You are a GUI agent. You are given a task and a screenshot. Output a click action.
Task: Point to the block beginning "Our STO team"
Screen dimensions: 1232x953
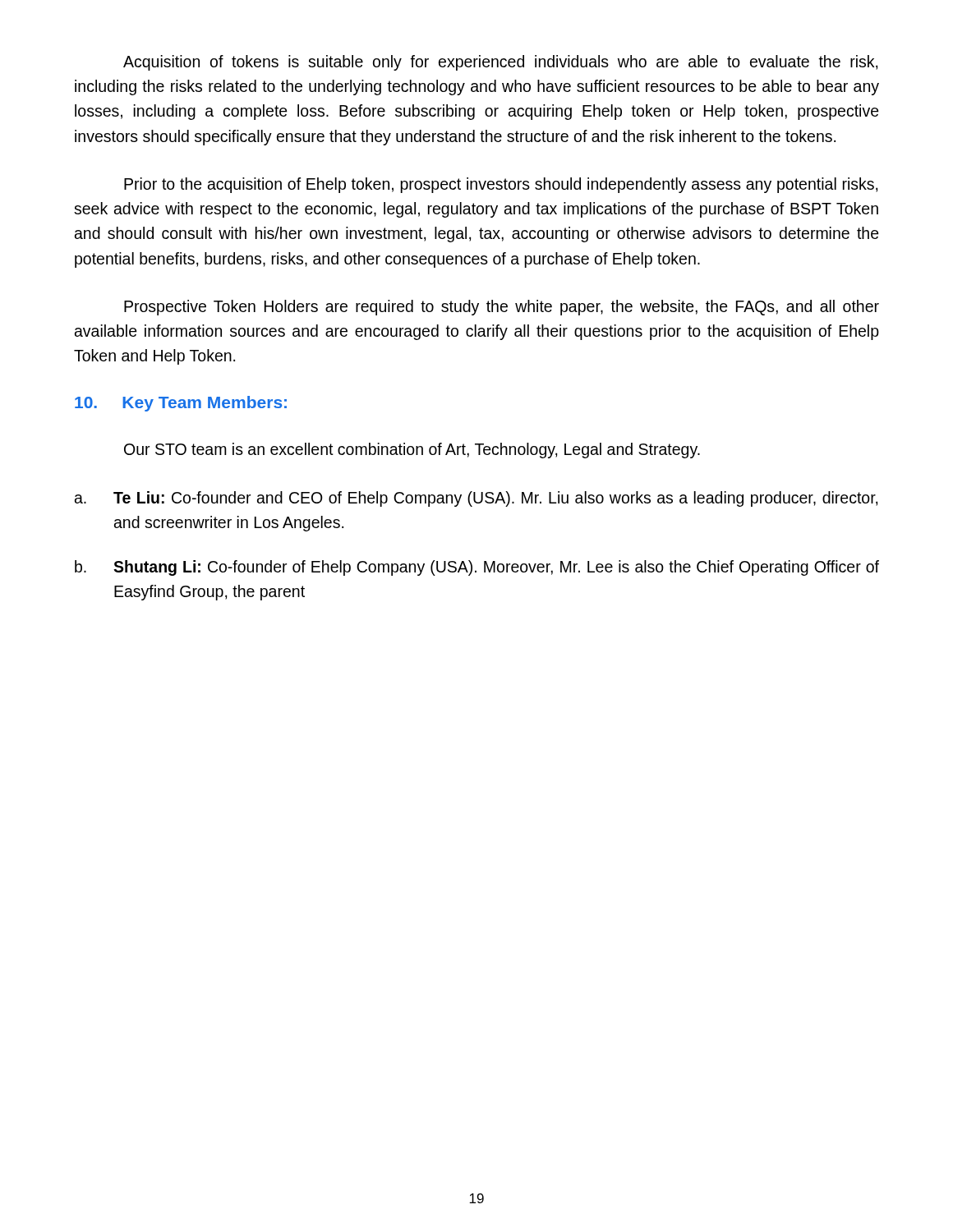pyautogui.click(x=412, y=450)
